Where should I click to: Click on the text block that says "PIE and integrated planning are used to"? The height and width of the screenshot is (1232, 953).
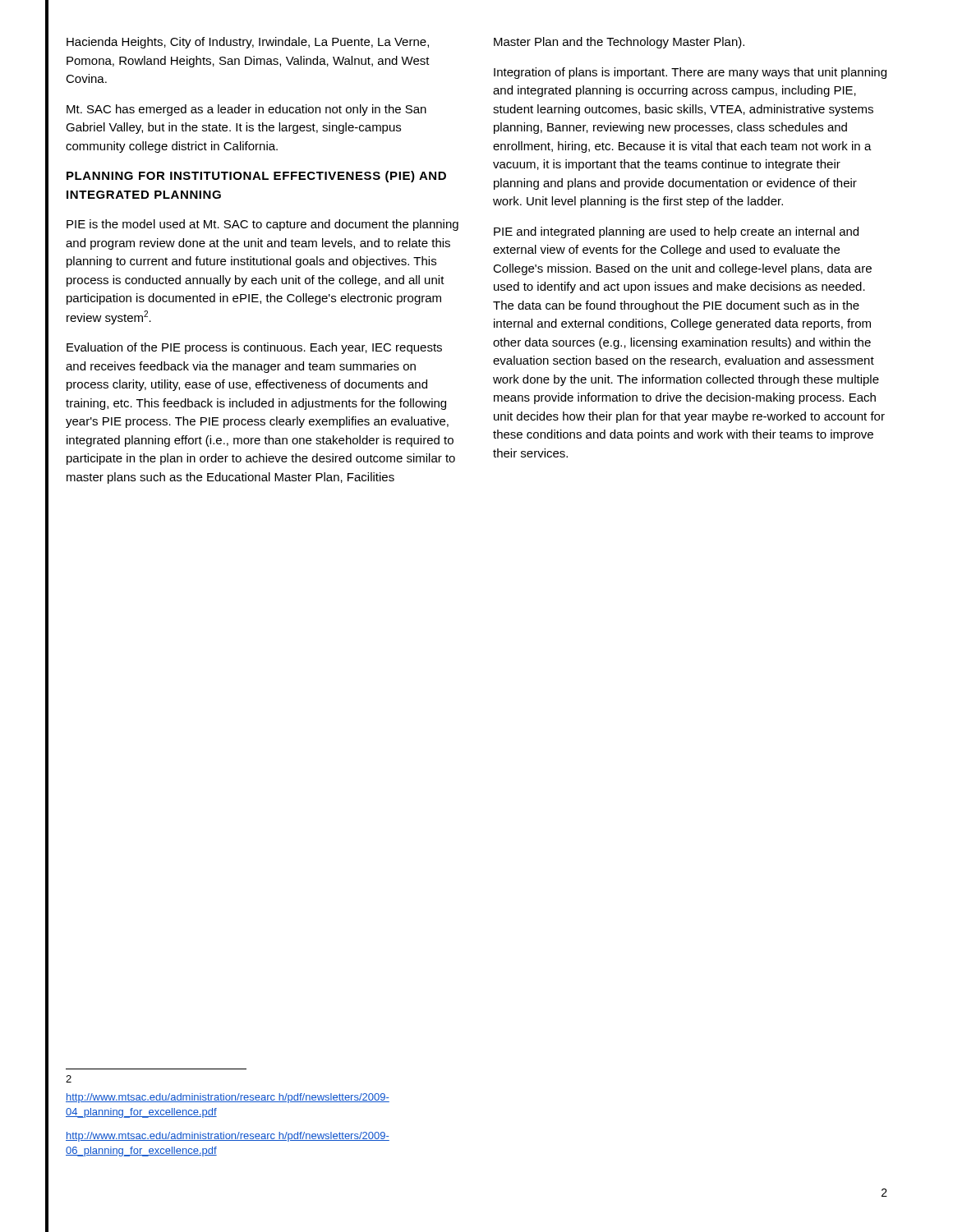click(x=690, y=342)
